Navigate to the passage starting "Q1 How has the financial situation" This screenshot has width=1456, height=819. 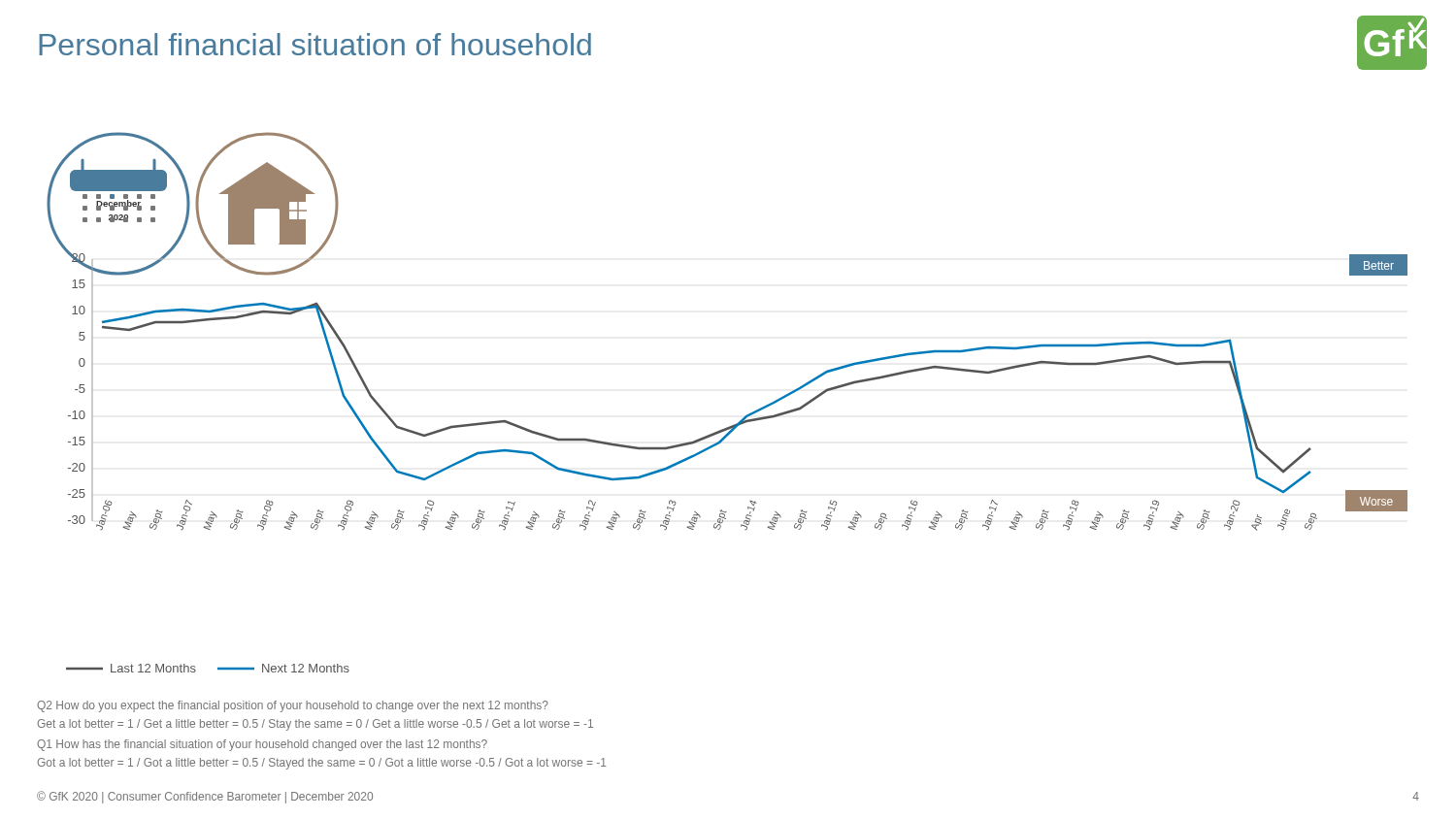tap(322, 753)
